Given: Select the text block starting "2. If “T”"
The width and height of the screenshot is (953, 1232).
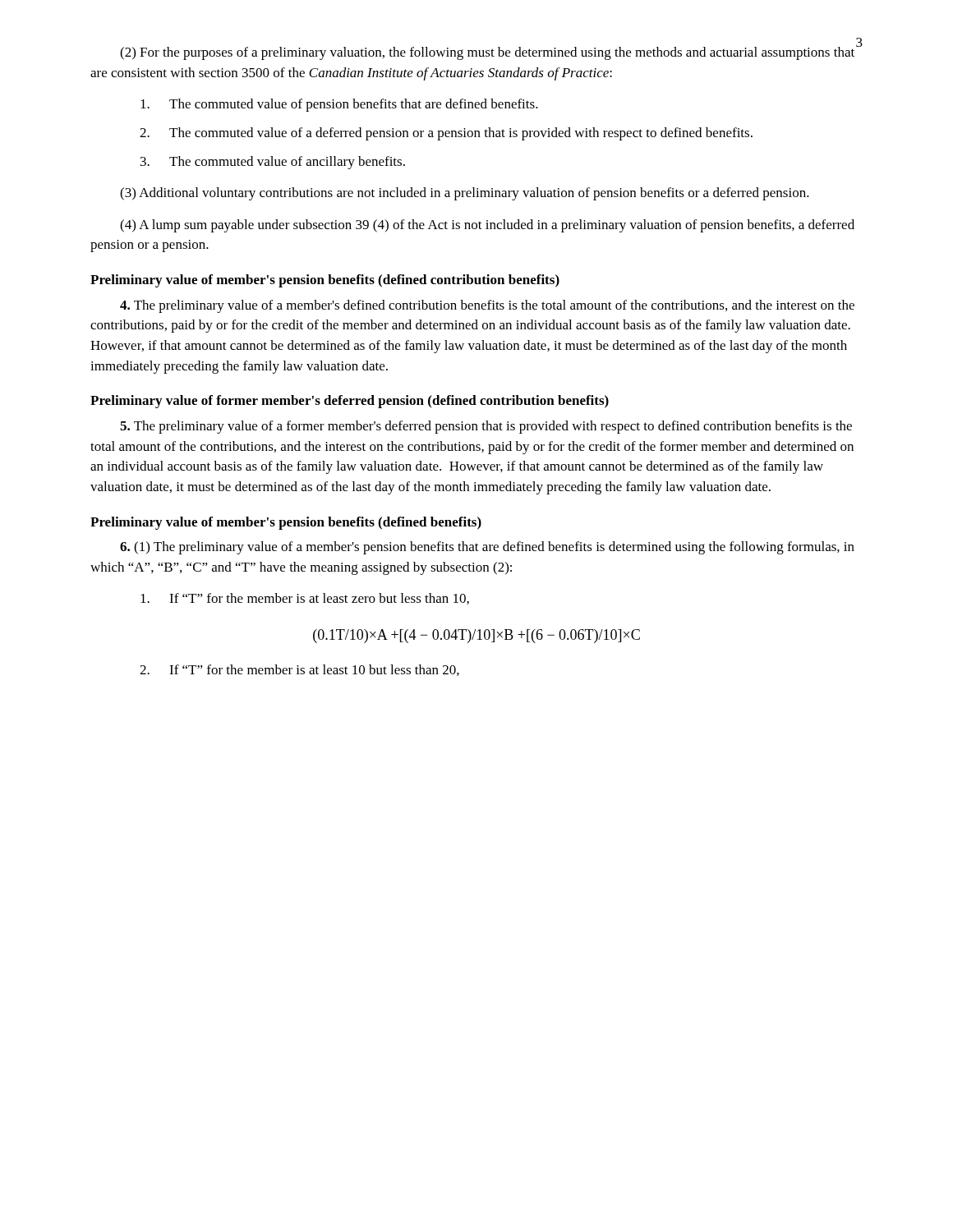Looking at the screenshot, I should [x=299, y=670].
